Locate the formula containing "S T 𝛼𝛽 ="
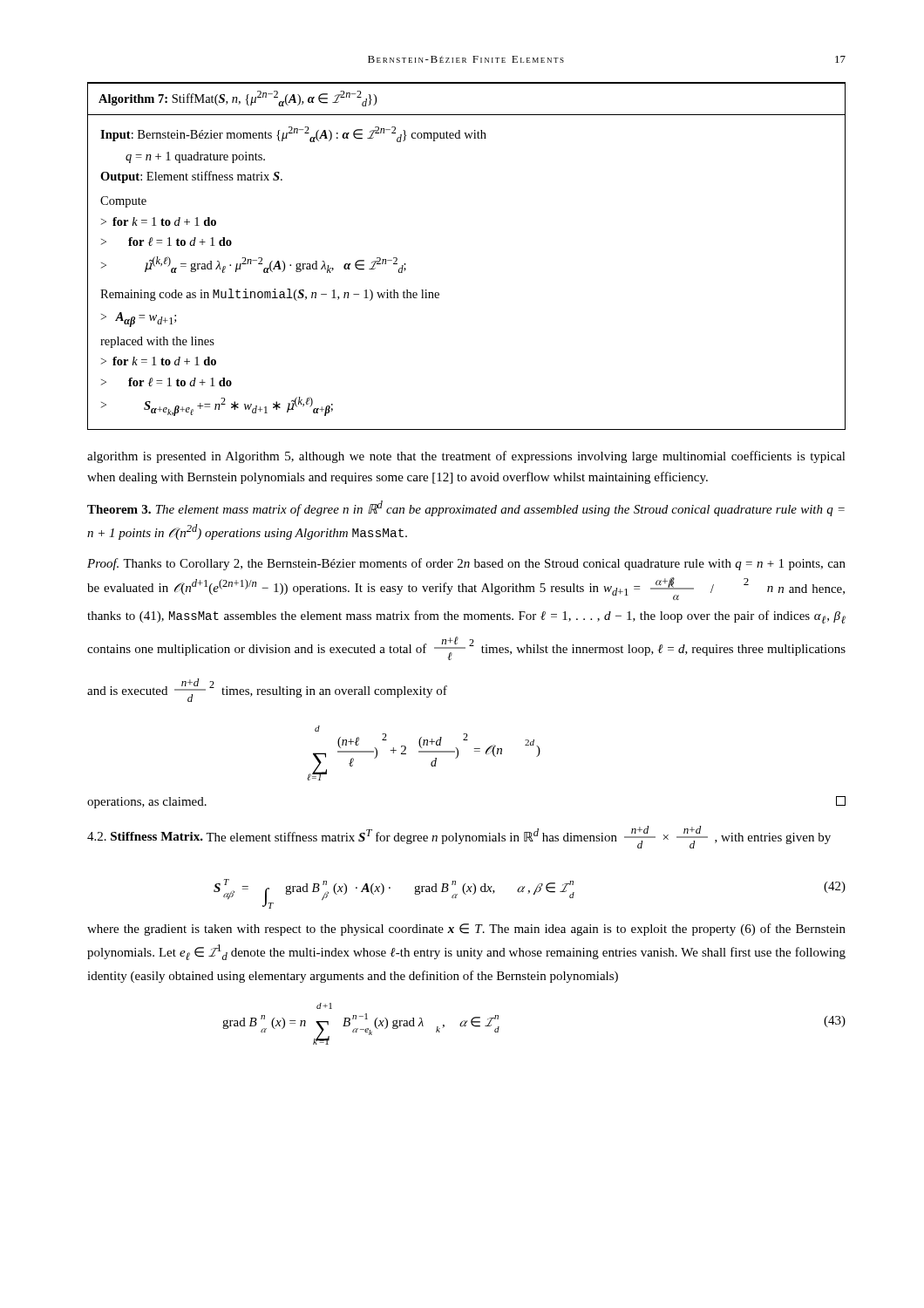 pos(530,886)
